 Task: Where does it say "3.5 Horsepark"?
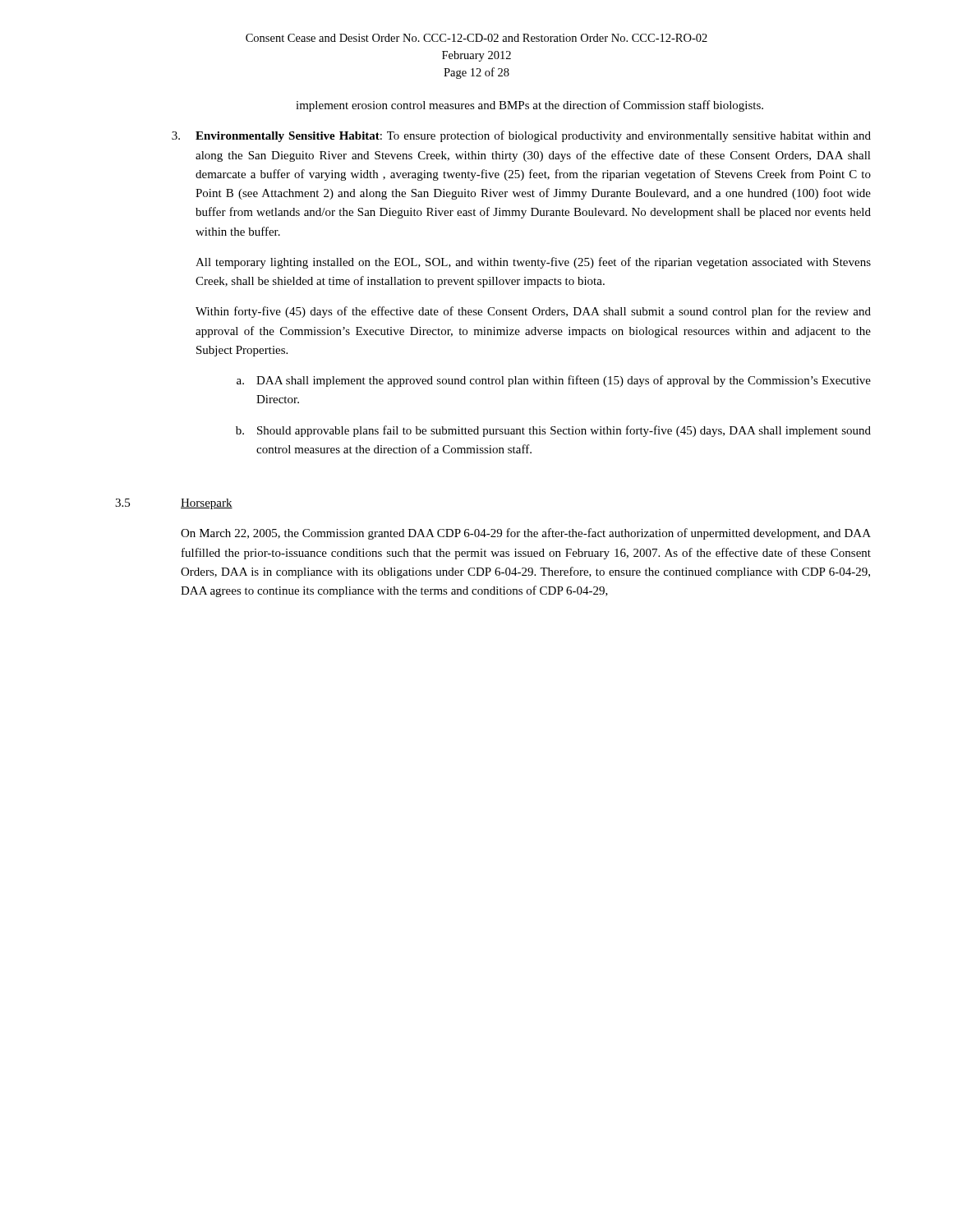coord(174,503)
